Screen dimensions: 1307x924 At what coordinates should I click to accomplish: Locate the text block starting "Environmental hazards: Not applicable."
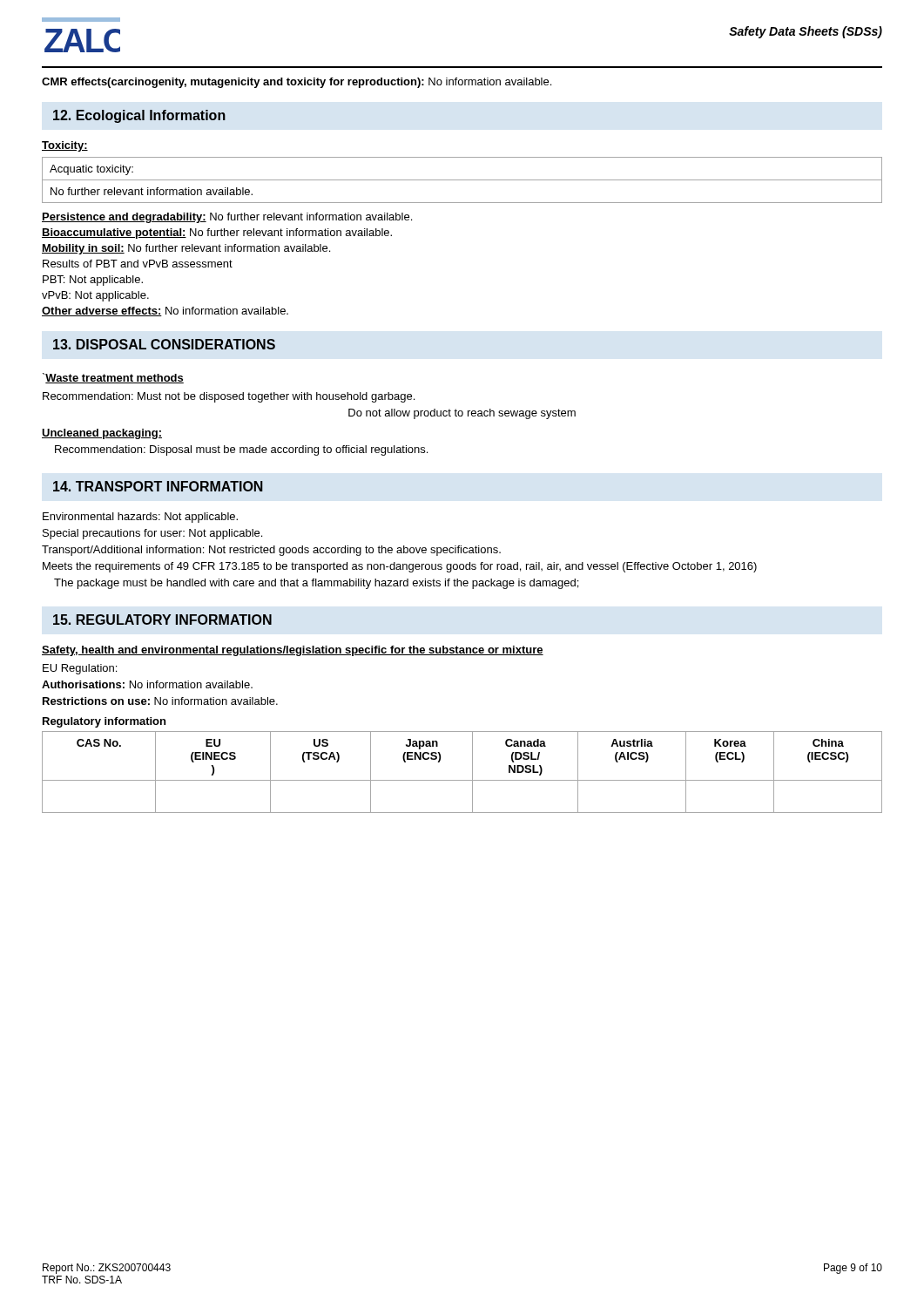click(140, 516)
